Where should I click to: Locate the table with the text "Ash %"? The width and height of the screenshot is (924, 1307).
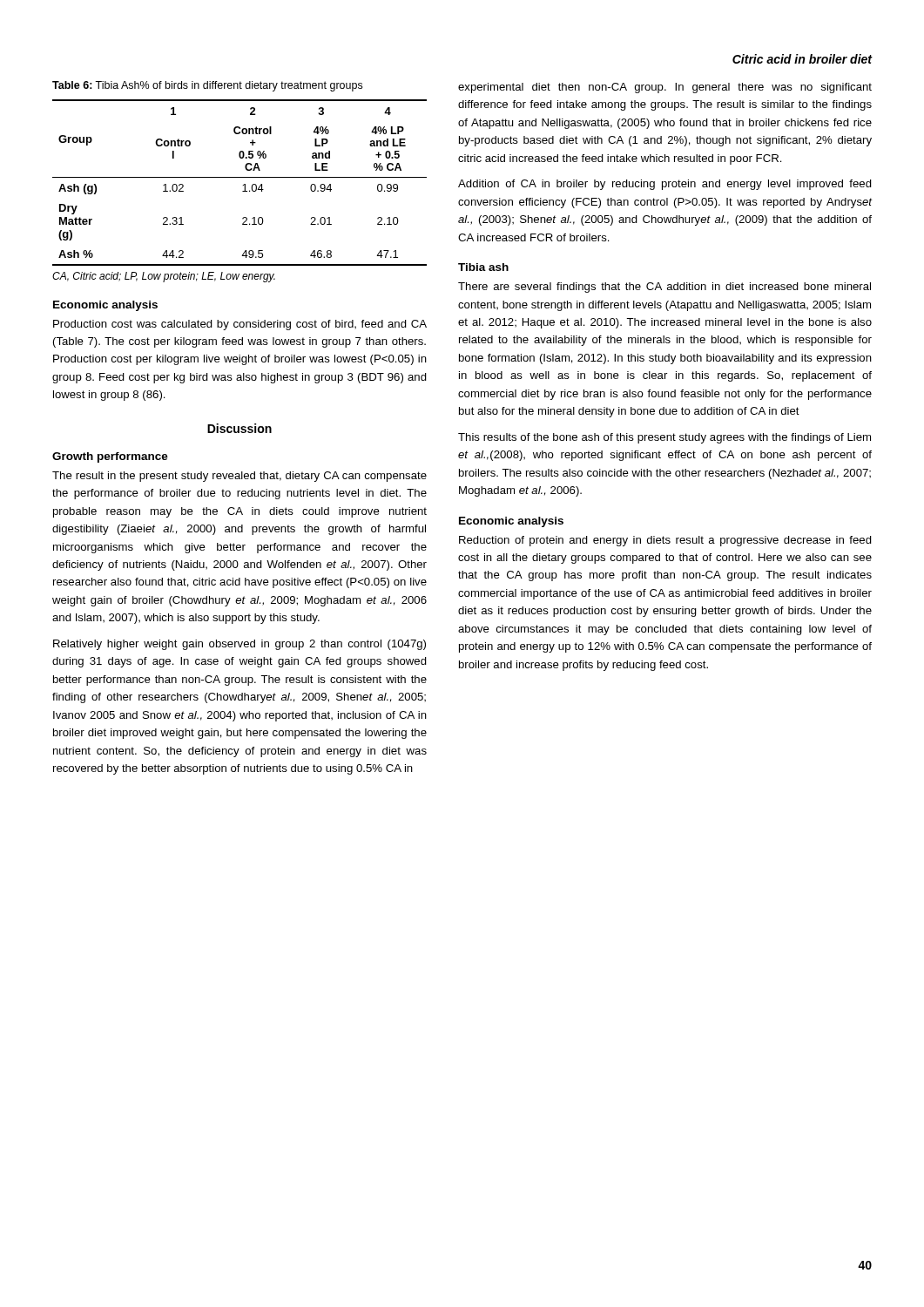[240, 182]
